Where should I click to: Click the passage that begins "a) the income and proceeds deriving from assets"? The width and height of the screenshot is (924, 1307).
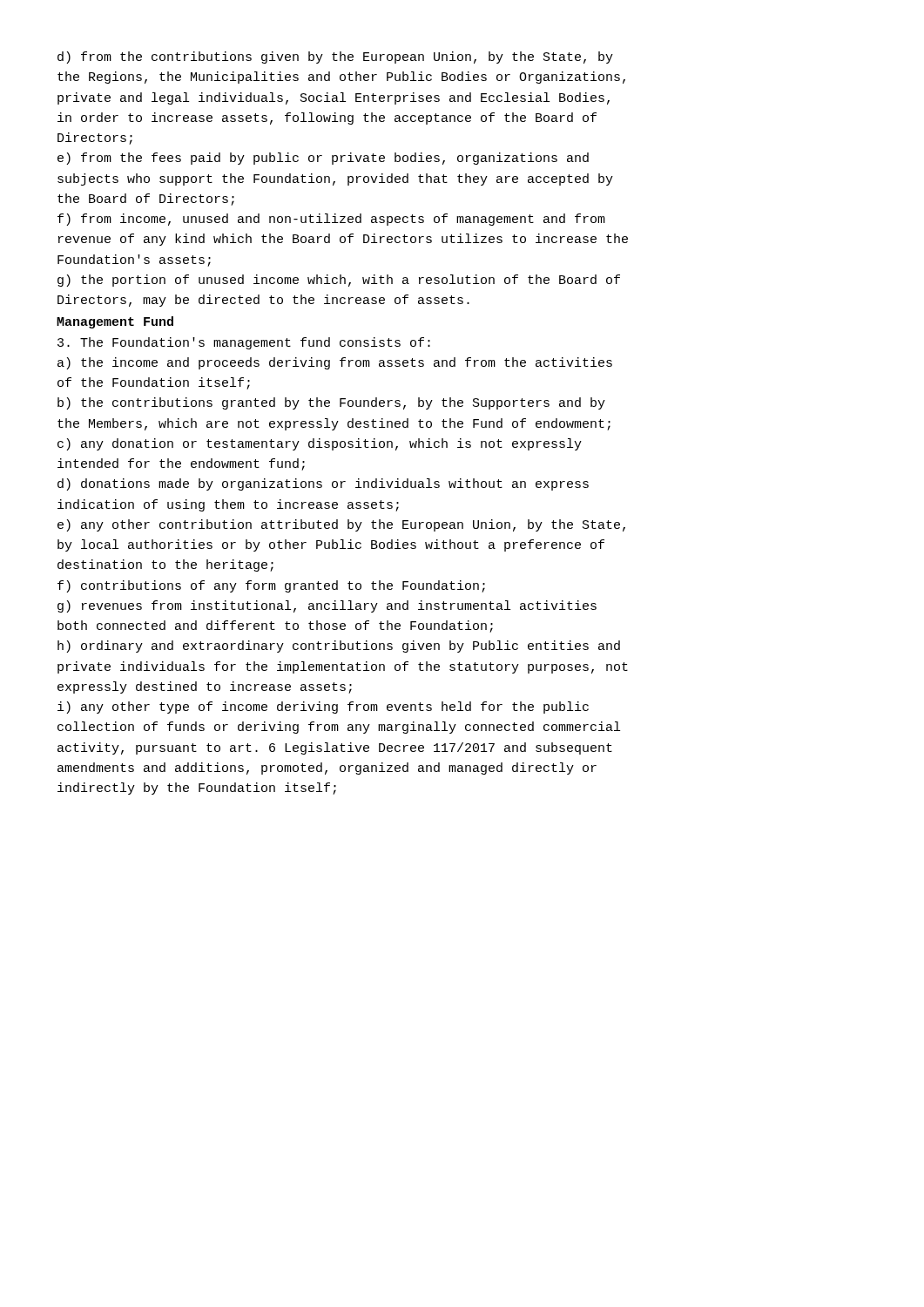[x=335, y=374]
